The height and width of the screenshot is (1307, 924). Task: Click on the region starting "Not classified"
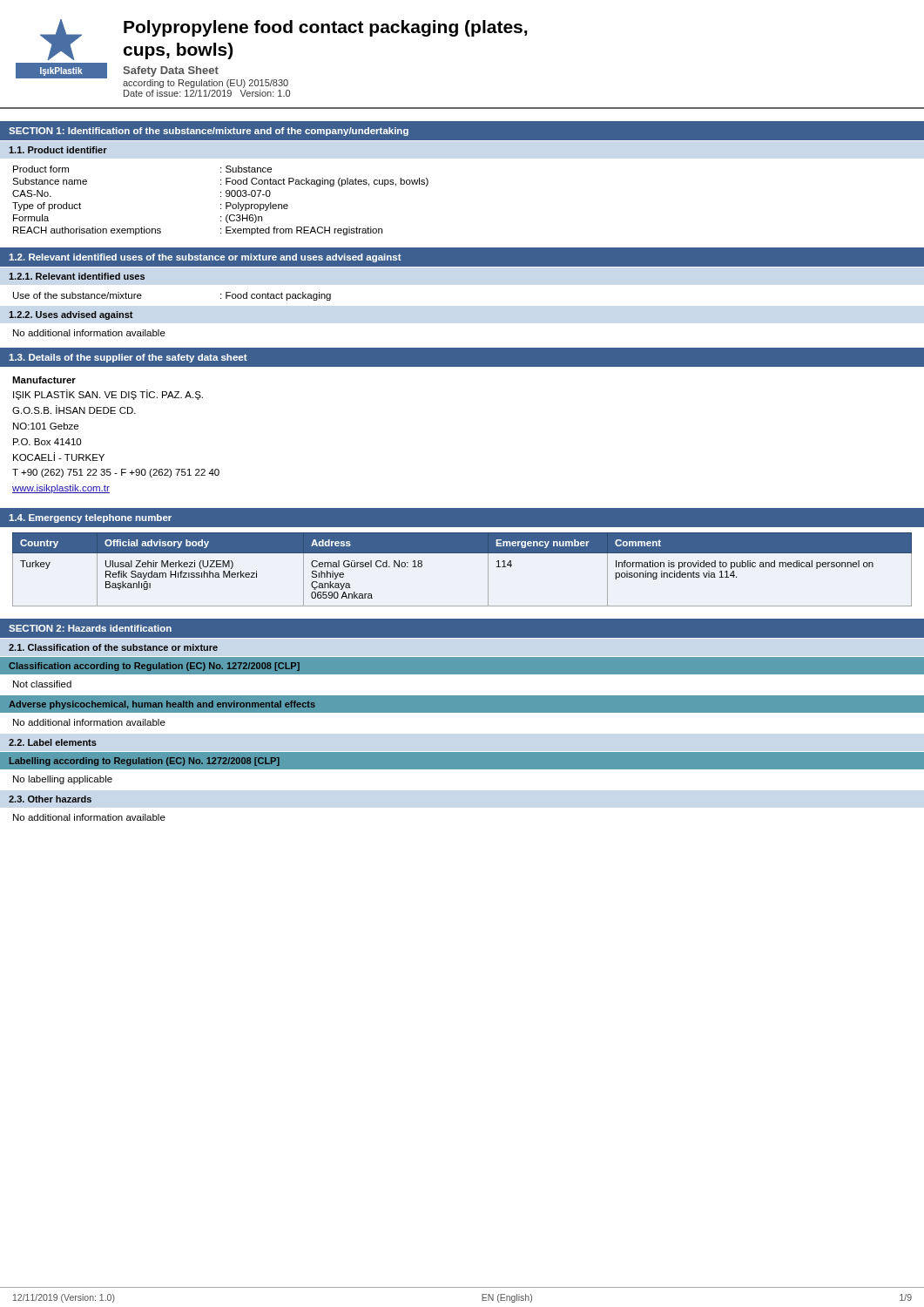pos(42,684)
